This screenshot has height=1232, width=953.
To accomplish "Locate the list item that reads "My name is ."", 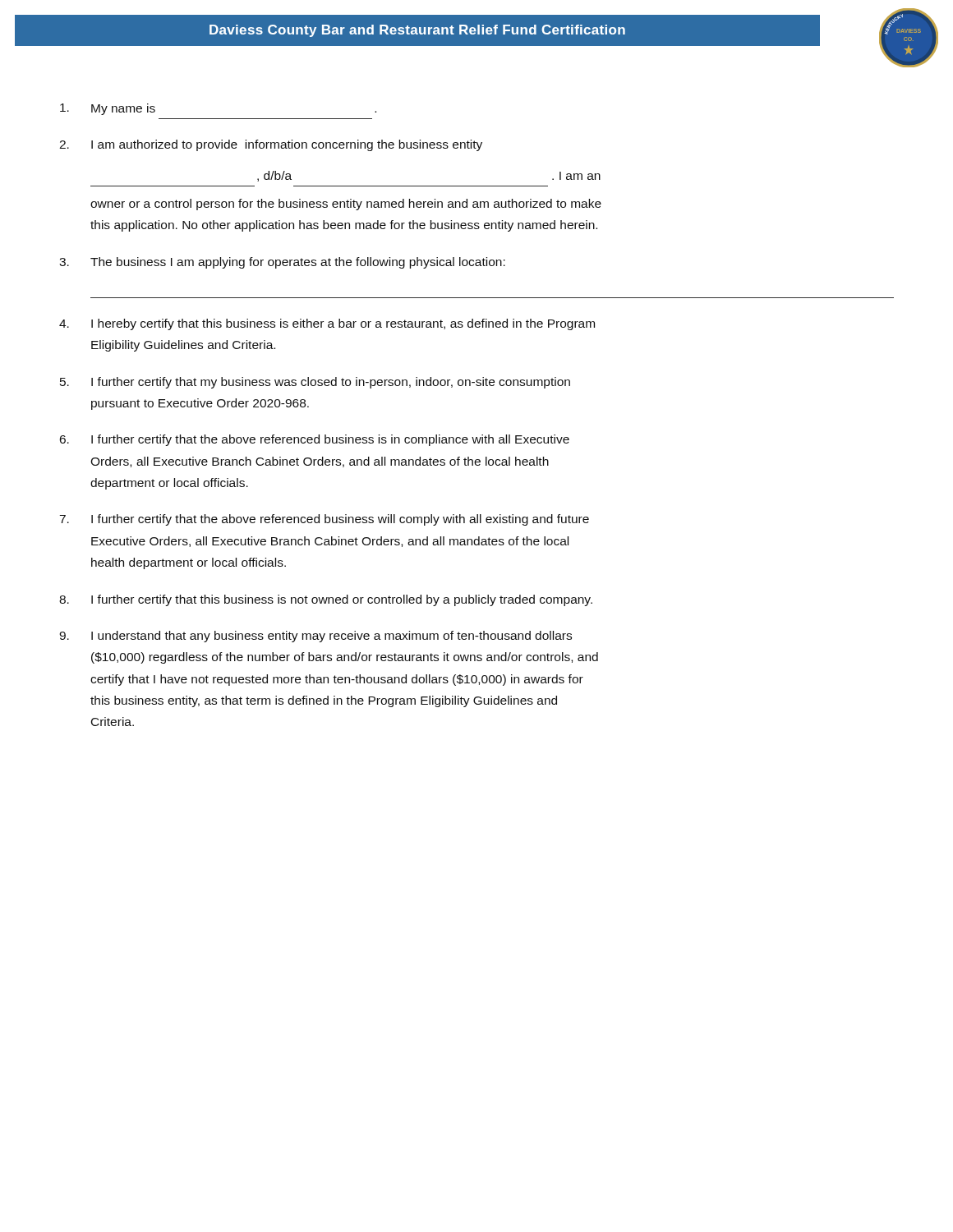I will coord(121,109).
